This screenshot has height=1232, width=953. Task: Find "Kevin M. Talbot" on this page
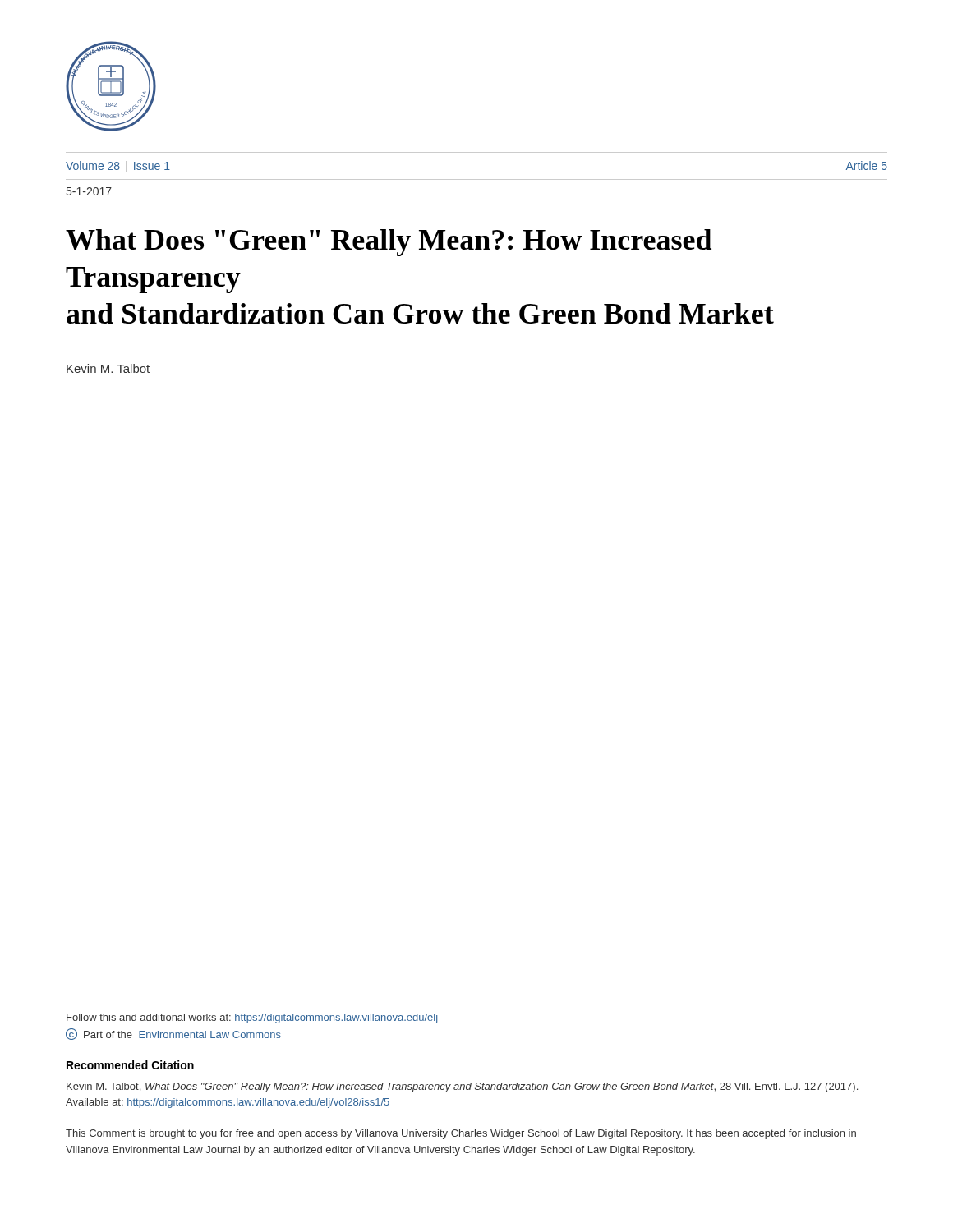(108, 368)
